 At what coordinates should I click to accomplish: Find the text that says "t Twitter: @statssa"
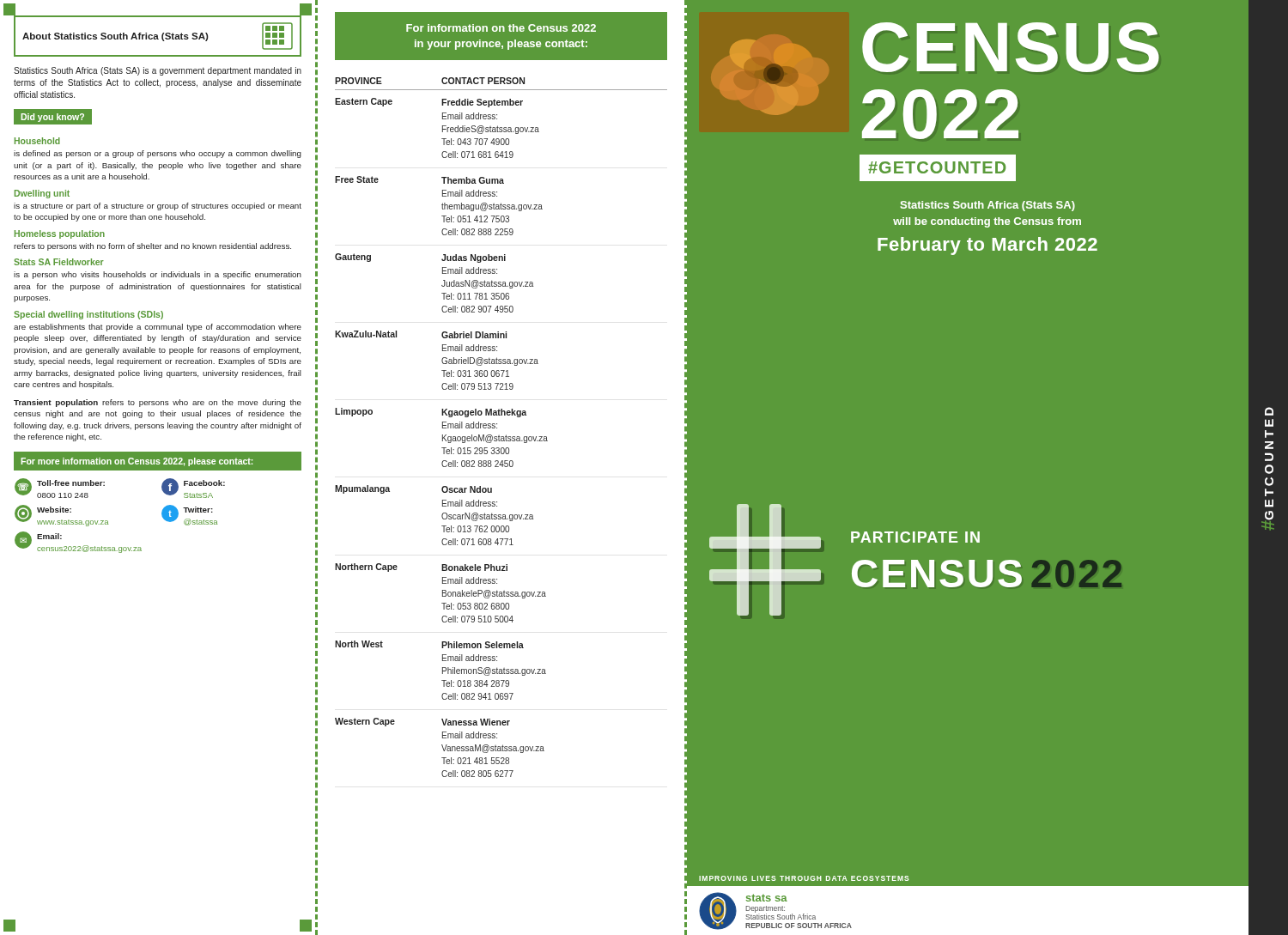click(x=189, y=516)
